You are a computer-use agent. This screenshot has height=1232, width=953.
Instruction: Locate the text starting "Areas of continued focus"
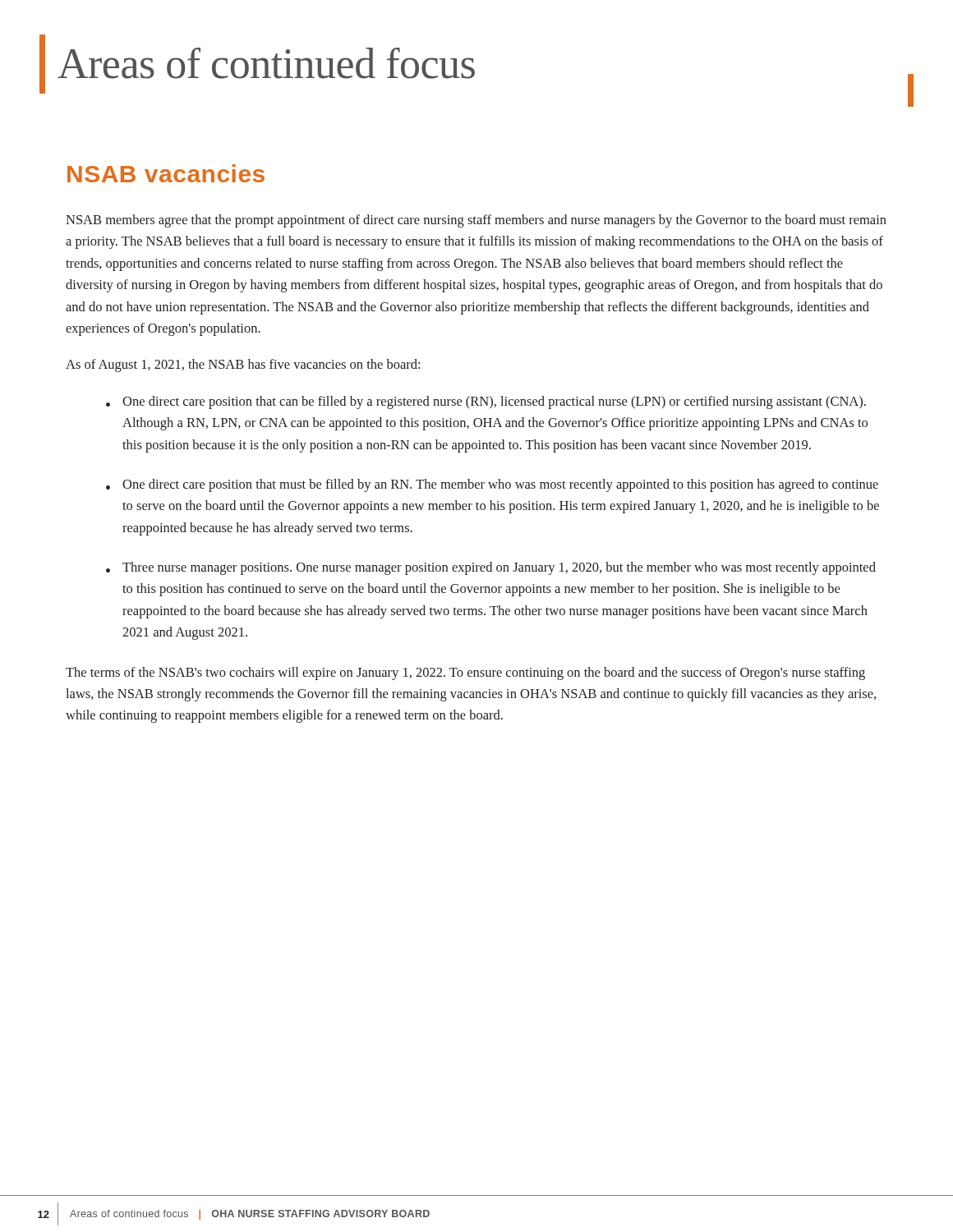tap(472, 64)
